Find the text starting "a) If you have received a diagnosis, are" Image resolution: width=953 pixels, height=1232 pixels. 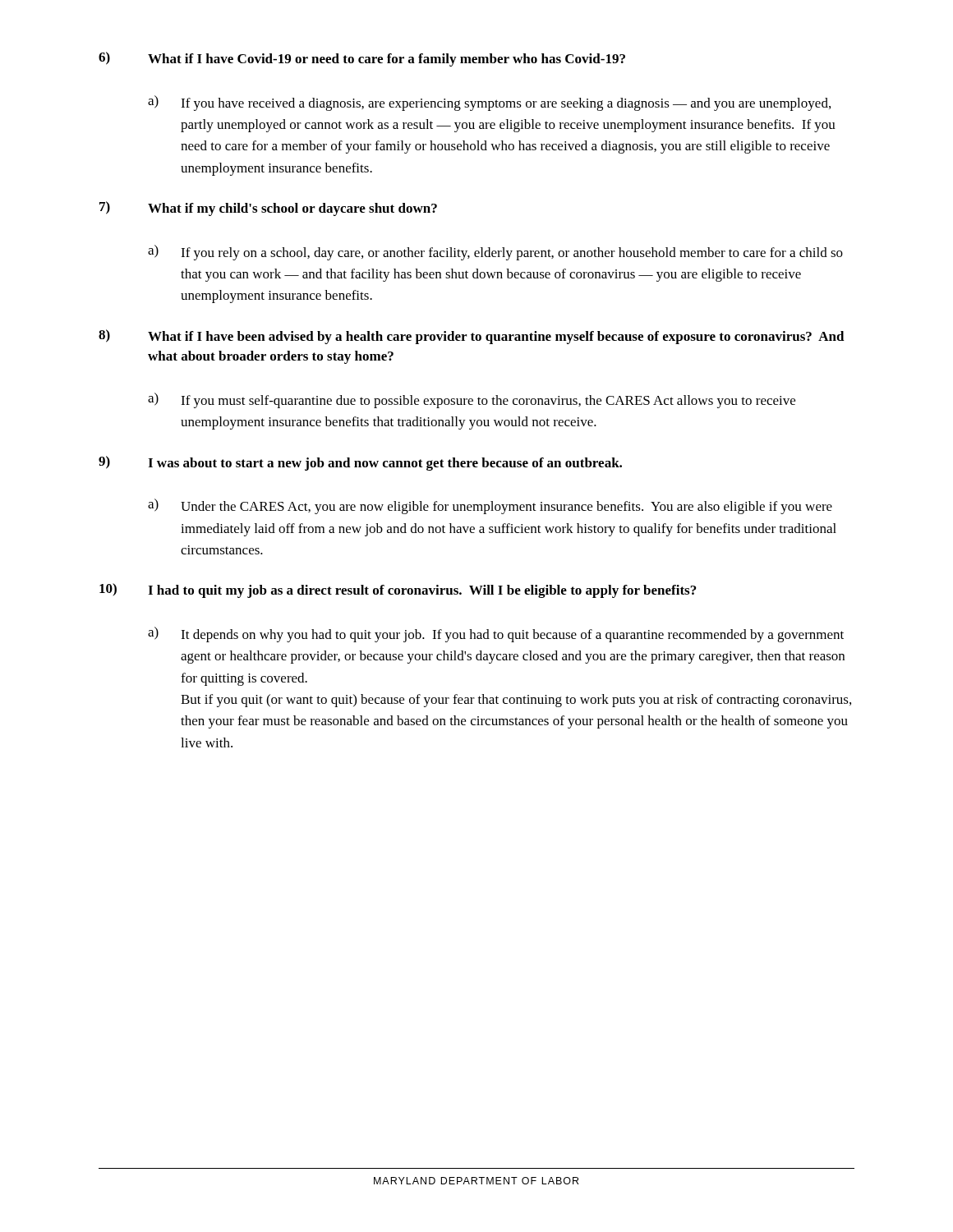[476, 136]
